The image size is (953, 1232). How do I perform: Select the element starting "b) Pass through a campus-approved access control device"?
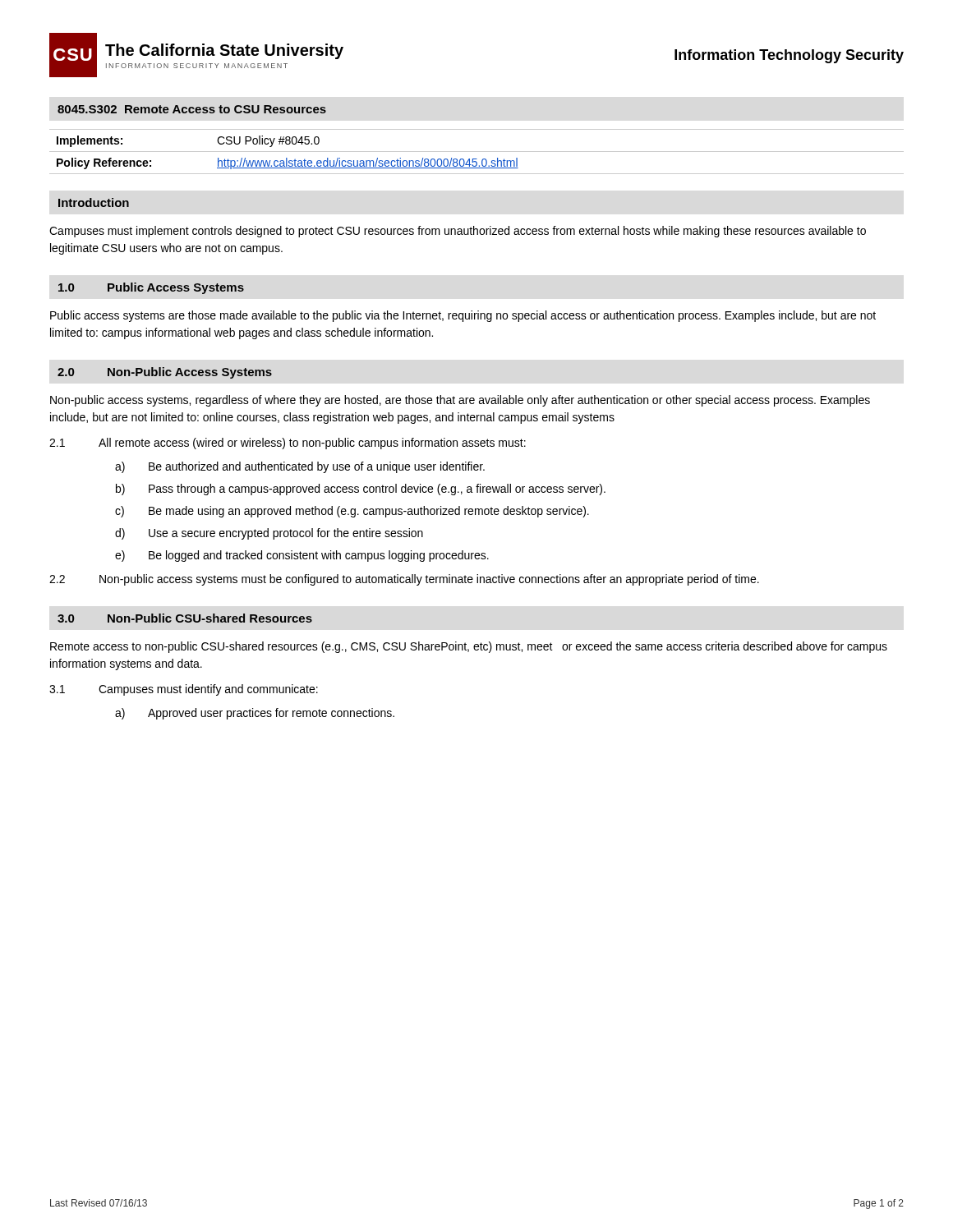pos(509,489)
